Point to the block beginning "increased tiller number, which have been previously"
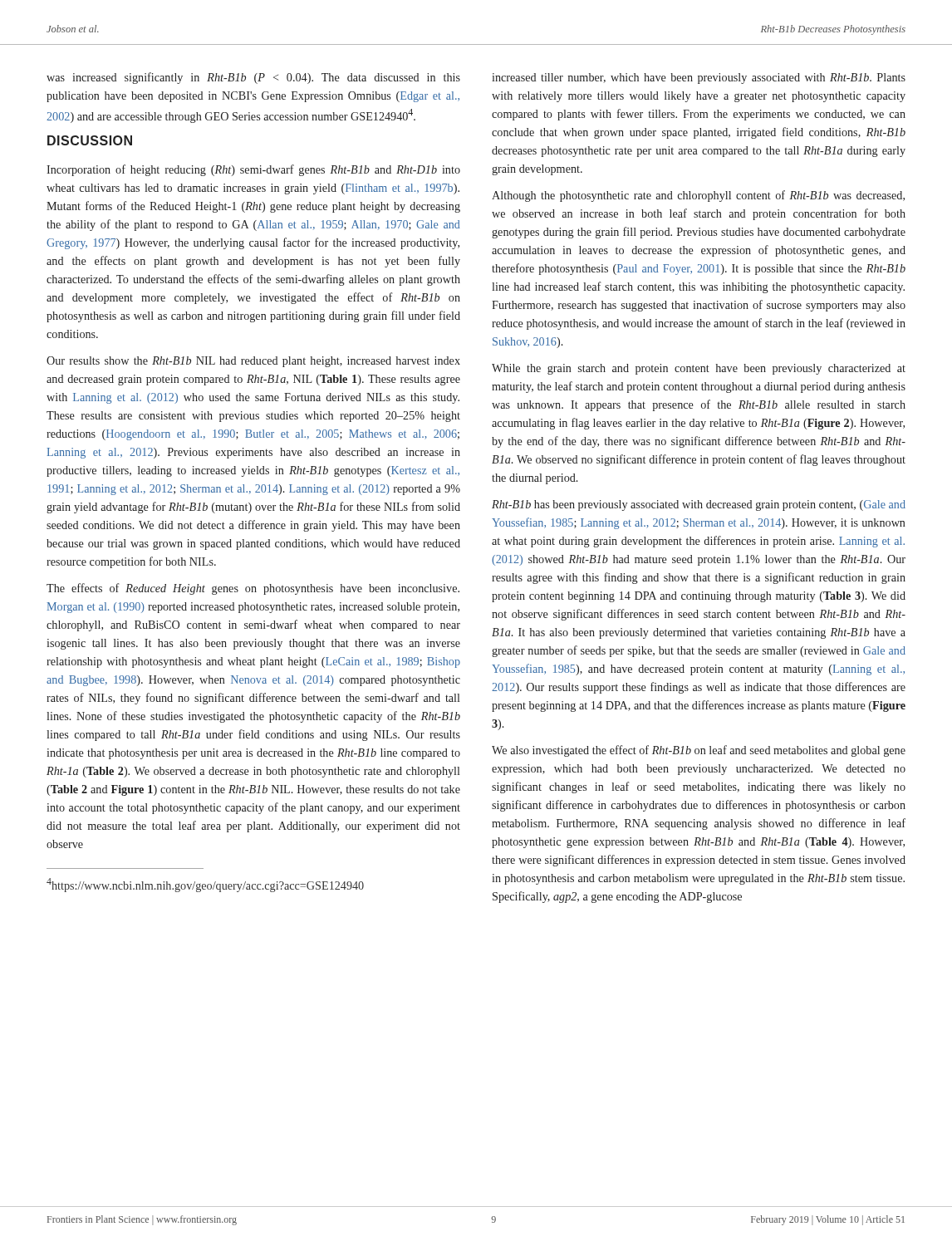This screenshot has height=1246, width=952. pyautogui.click(x=699, y=123)
